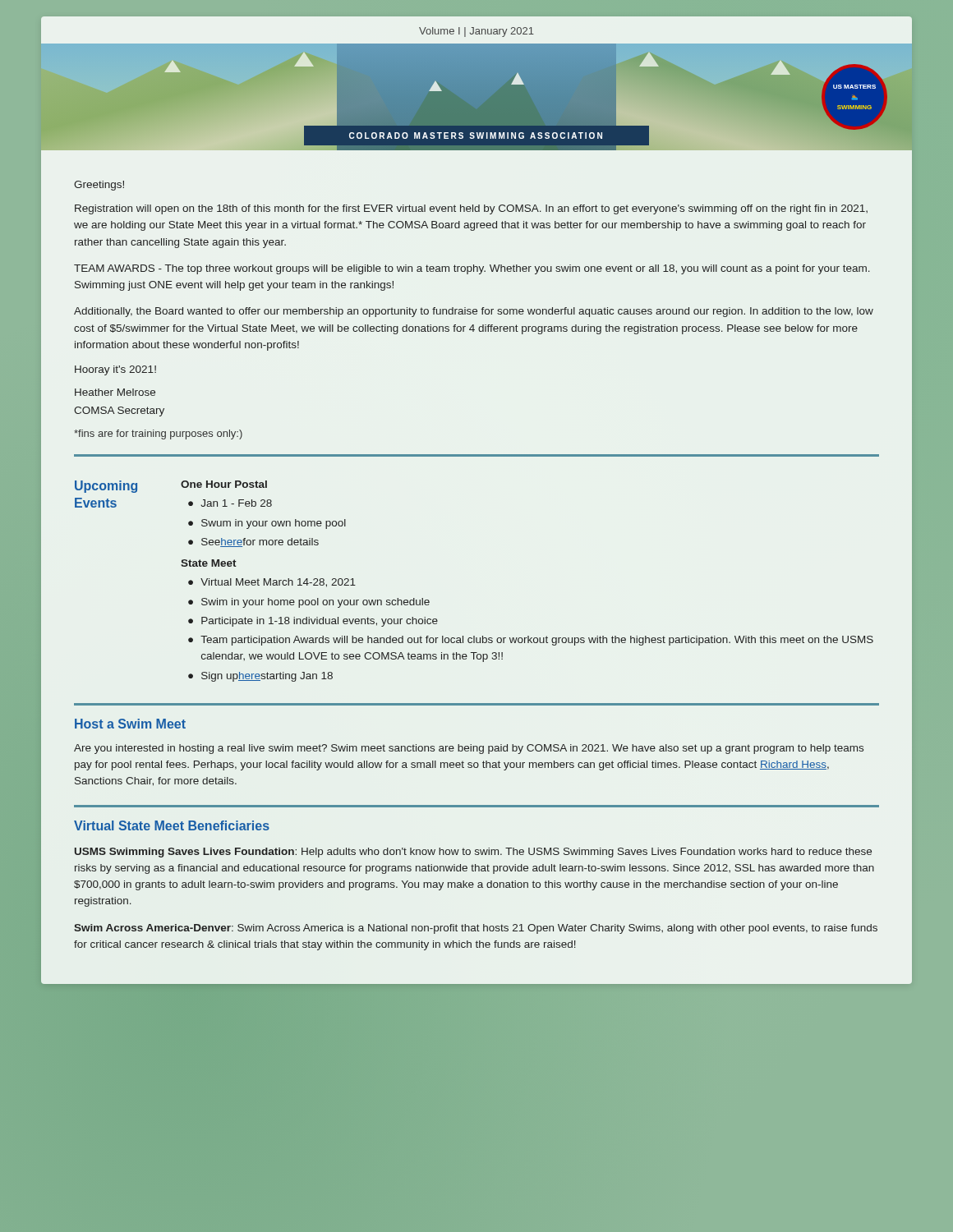
Task: Point to the element starting "Are you interested"
Action: (x=469, y=764)
